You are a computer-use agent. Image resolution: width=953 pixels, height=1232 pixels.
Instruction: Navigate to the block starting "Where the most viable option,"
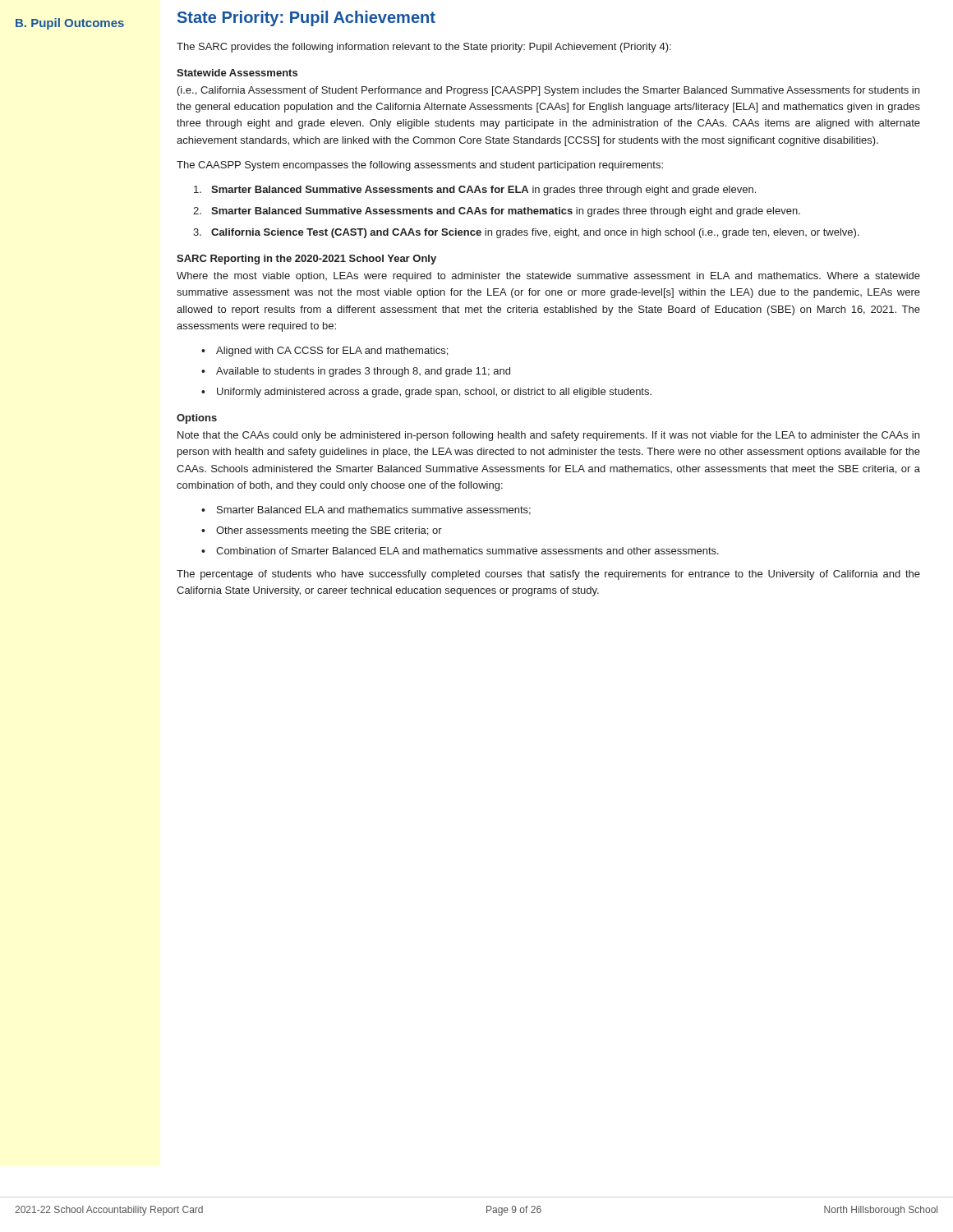pos(548,301)
